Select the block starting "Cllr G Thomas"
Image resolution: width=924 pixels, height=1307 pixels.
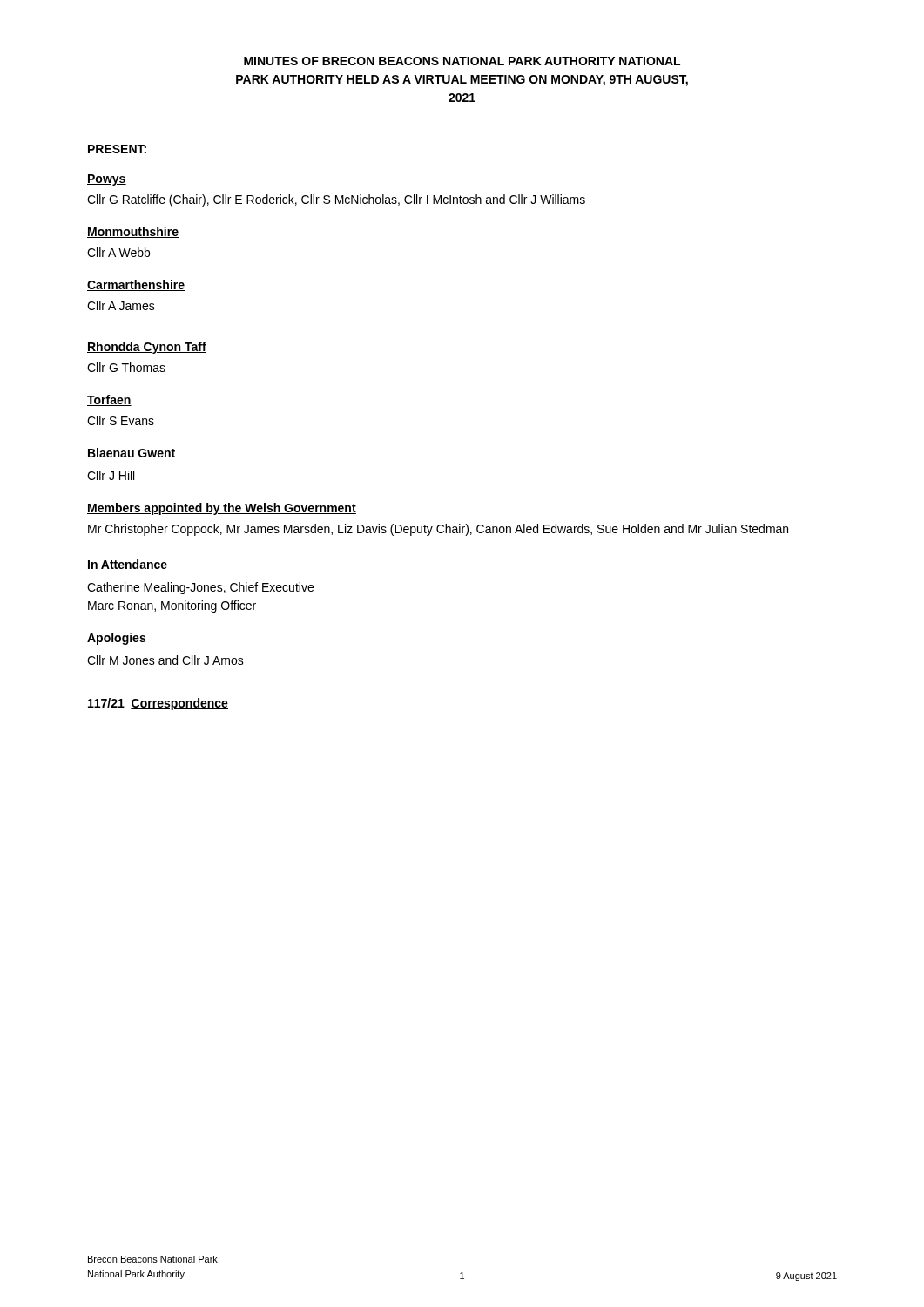(x=126, y=368)
